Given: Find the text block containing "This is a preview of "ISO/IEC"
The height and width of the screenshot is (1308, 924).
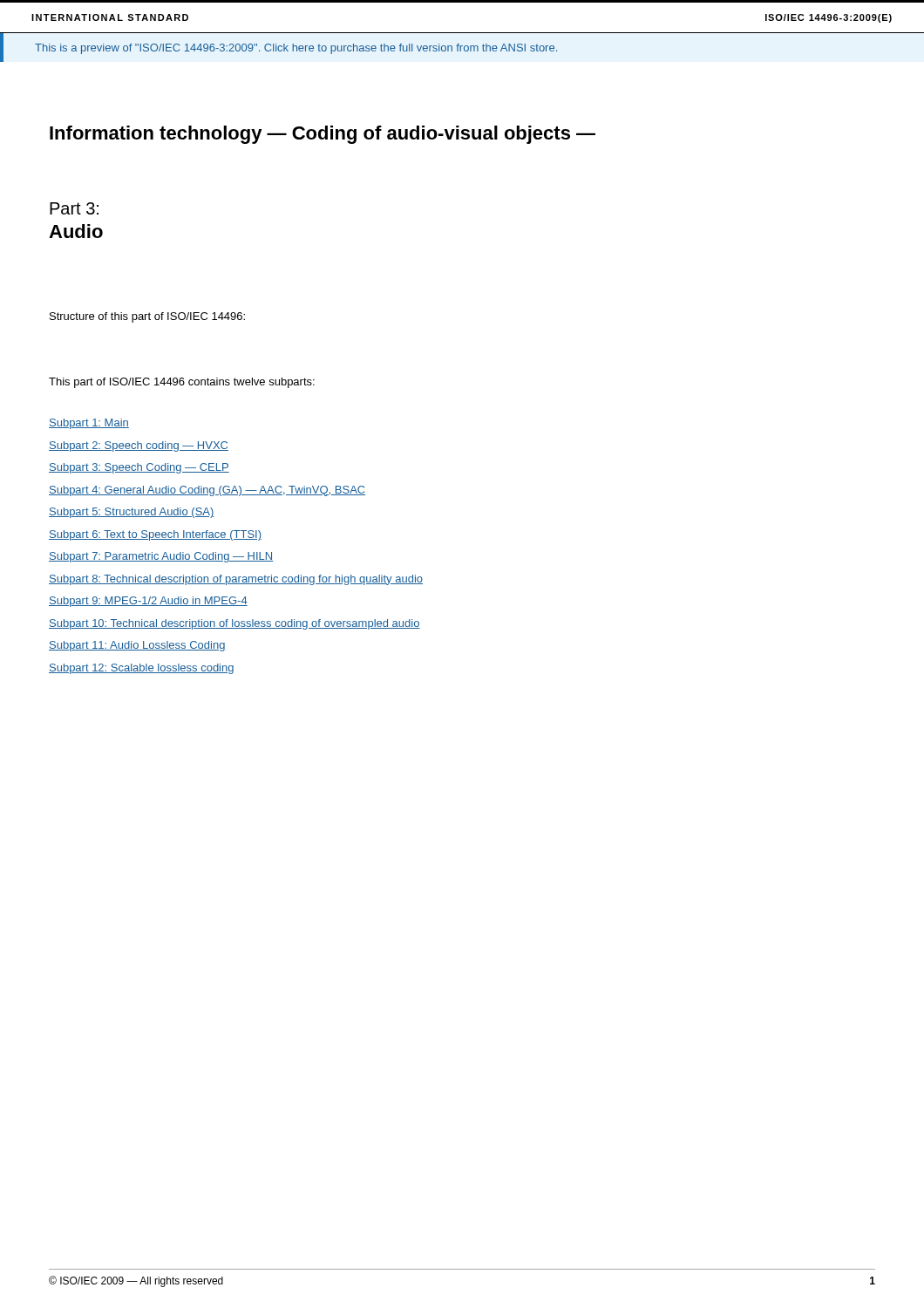Looking at the screenshot, I should point(297,47).
